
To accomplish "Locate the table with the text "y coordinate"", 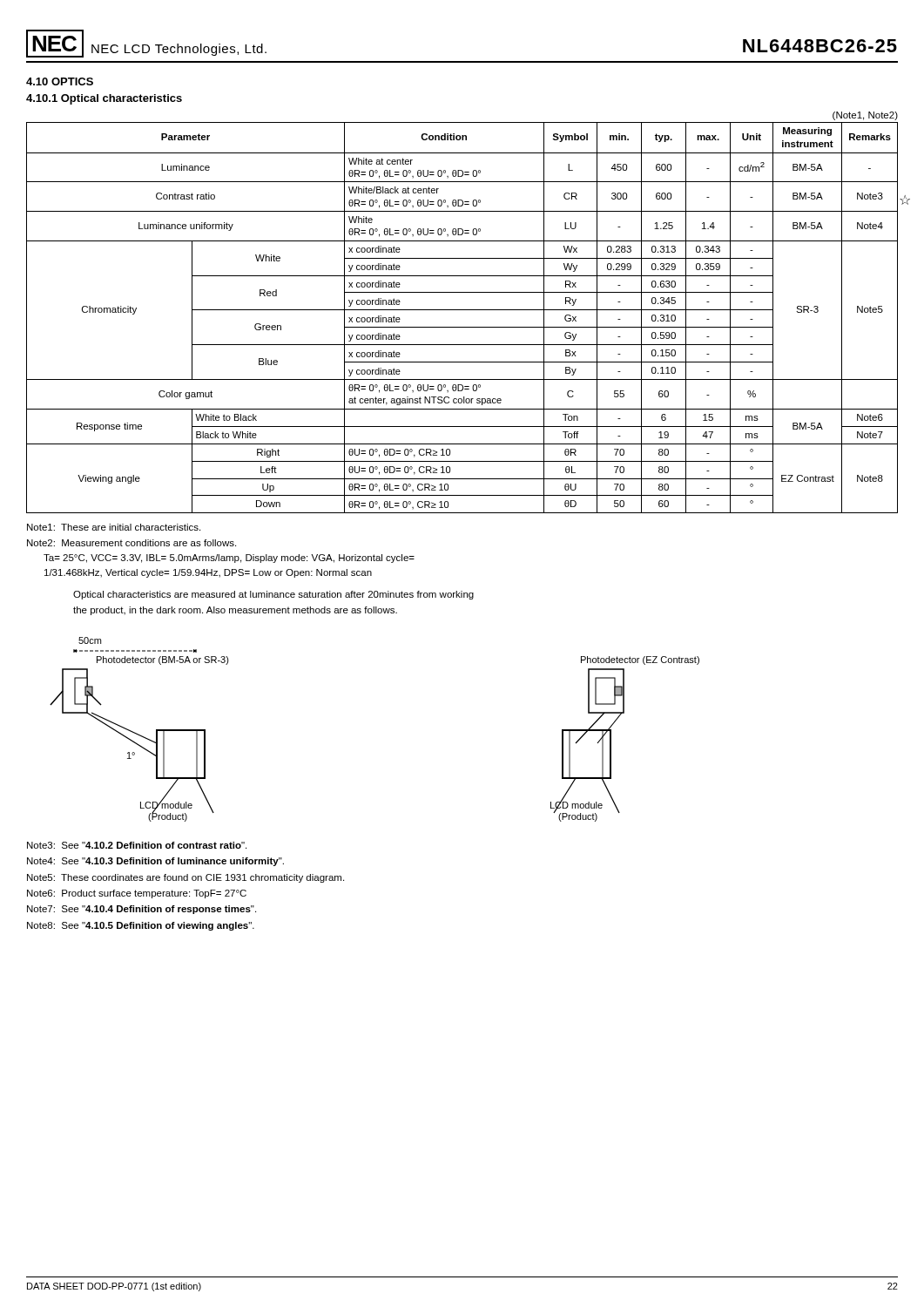I will (x=462, y=318).
